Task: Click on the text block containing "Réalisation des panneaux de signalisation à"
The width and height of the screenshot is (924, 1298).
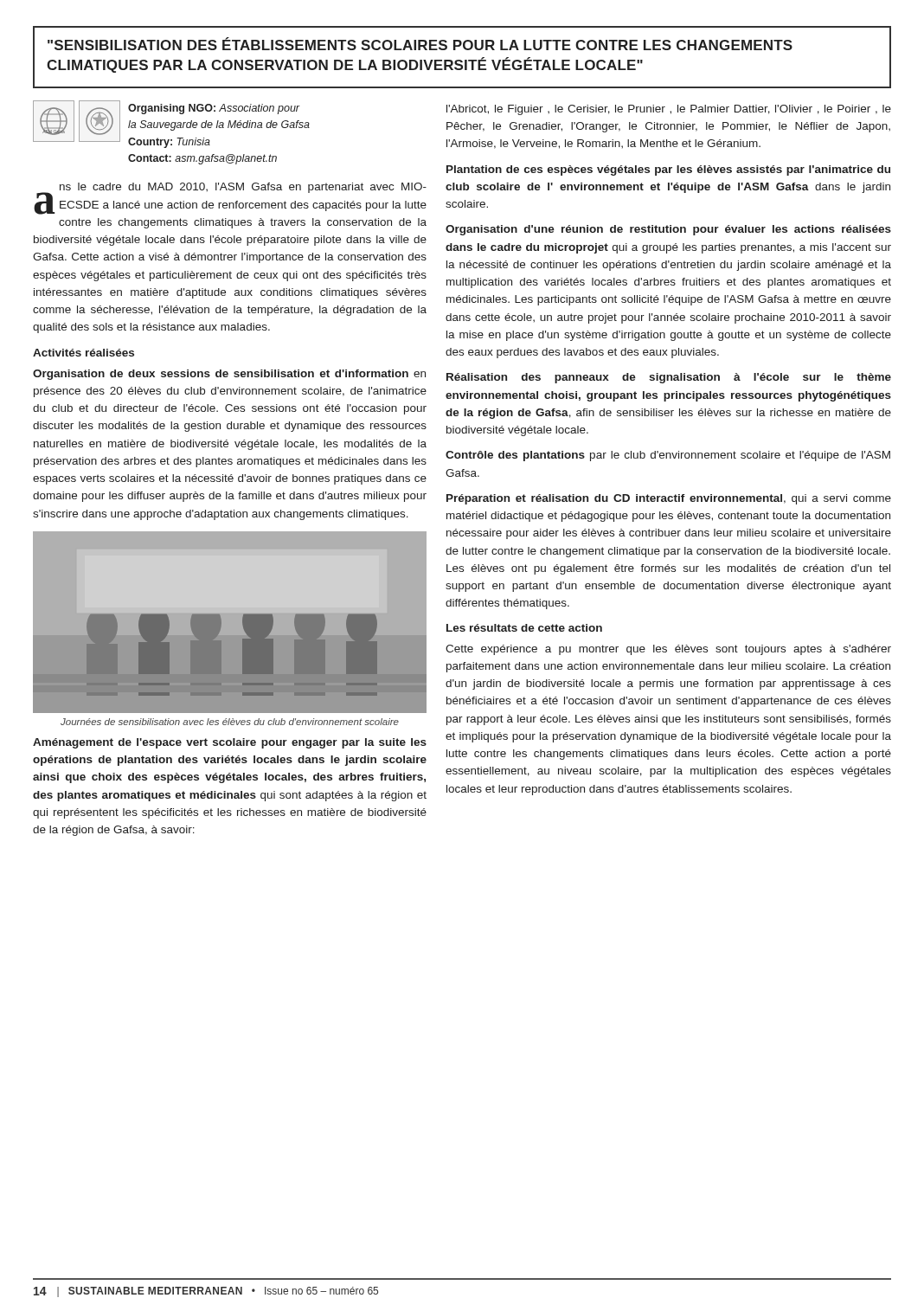Action: click(x=668, y=403)
